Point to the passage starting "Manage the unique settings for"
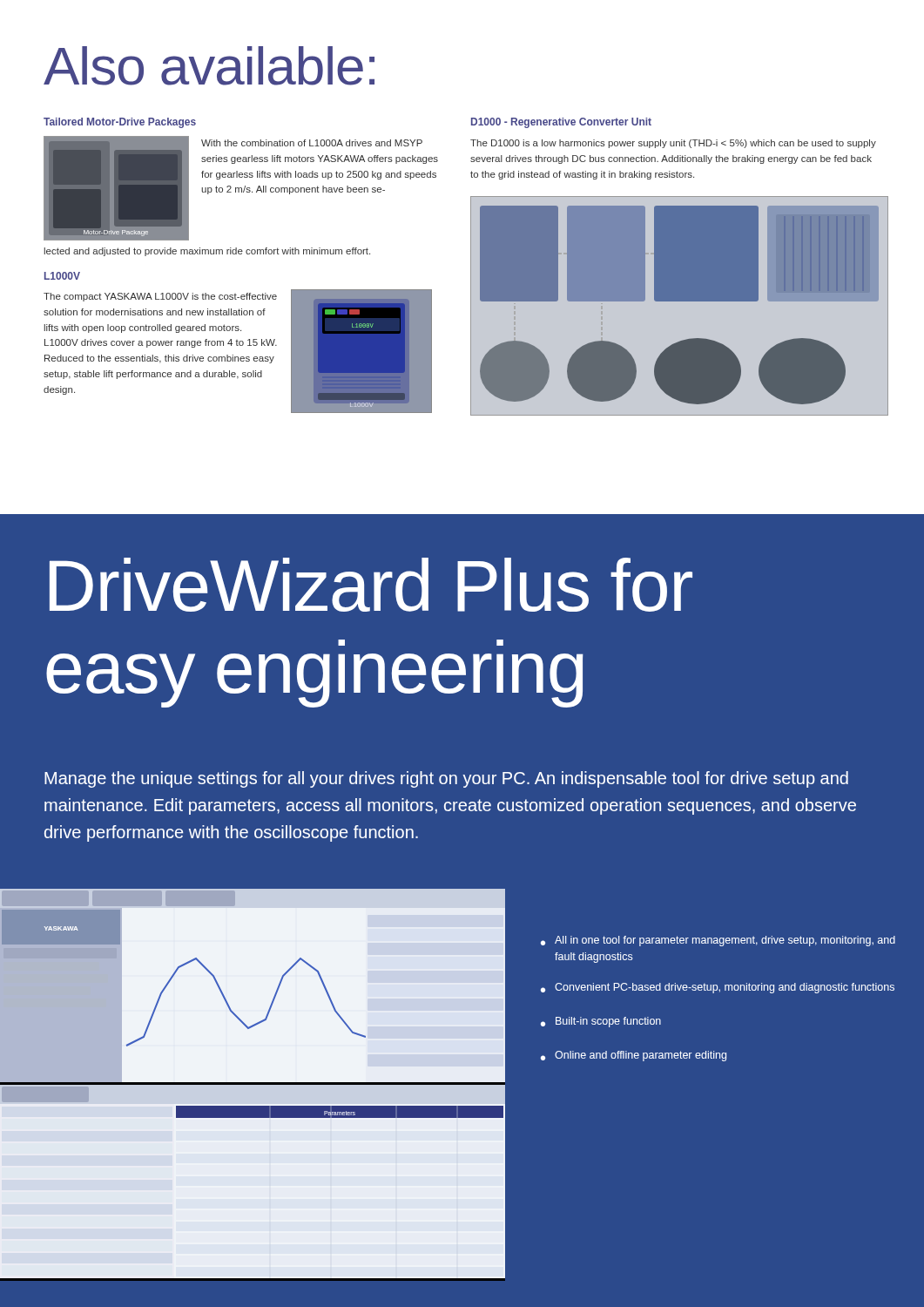This screenshot has height=1307, width=924. (450, 805)
